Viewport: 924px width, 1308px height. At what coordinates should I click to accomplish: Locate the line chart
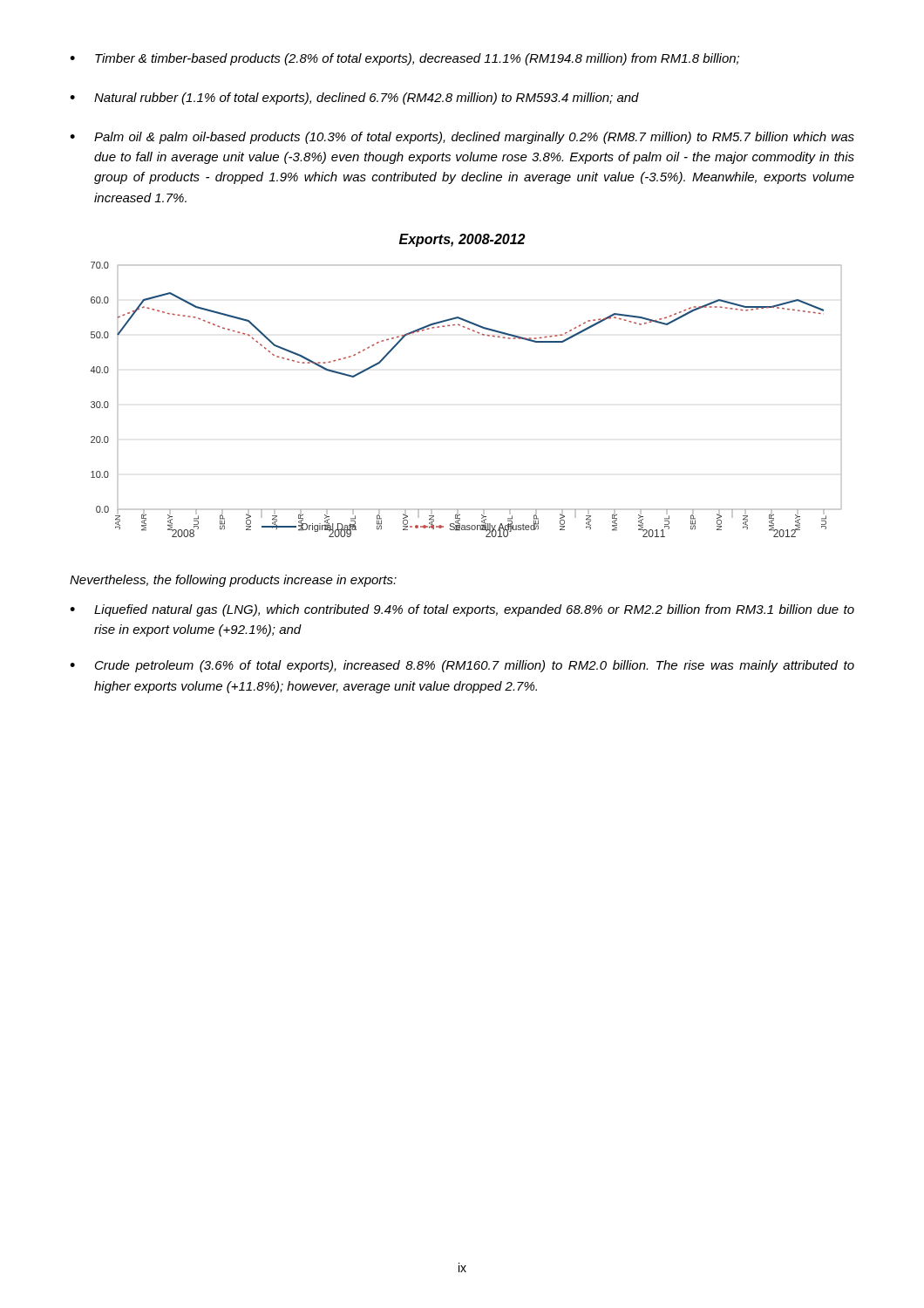(462, 404)
